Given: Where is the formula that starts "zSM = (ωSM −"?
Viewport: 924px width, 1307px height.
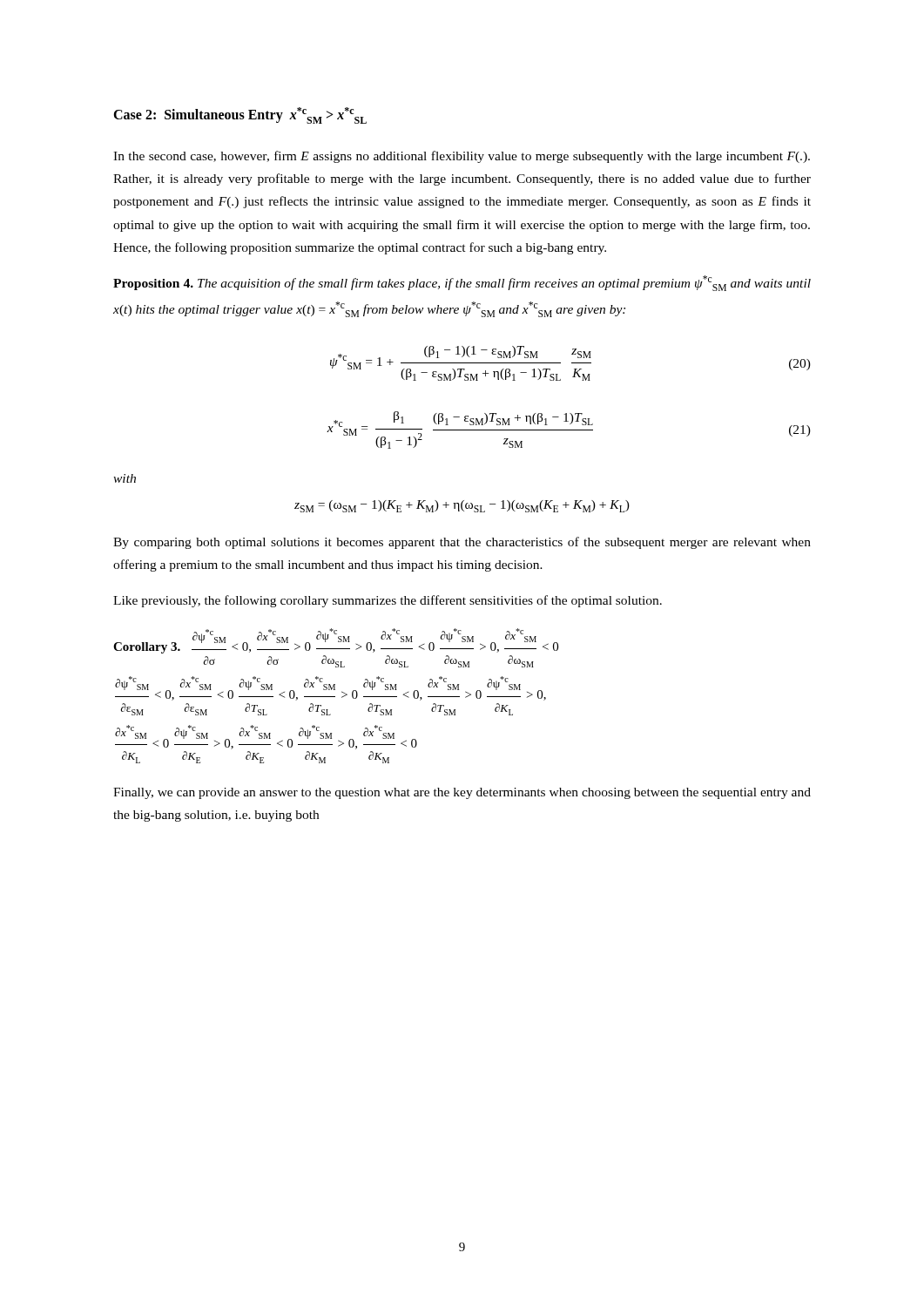Looking at the screenshot, I should [x=462, y=506].
